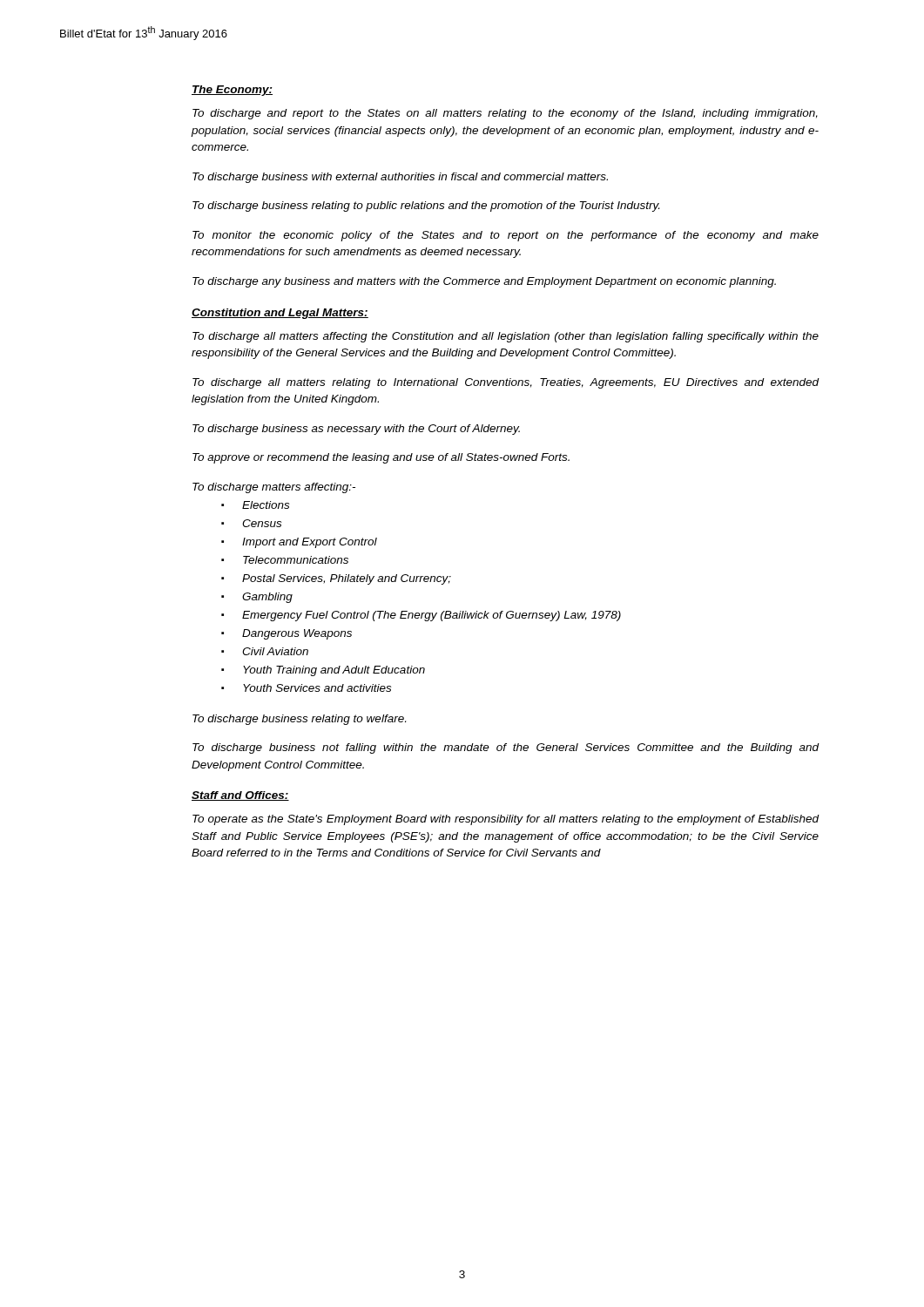Navigate to the passage starting "To discharge business with external"
The image size is (924, 1307).
click(x=401, y=176)
